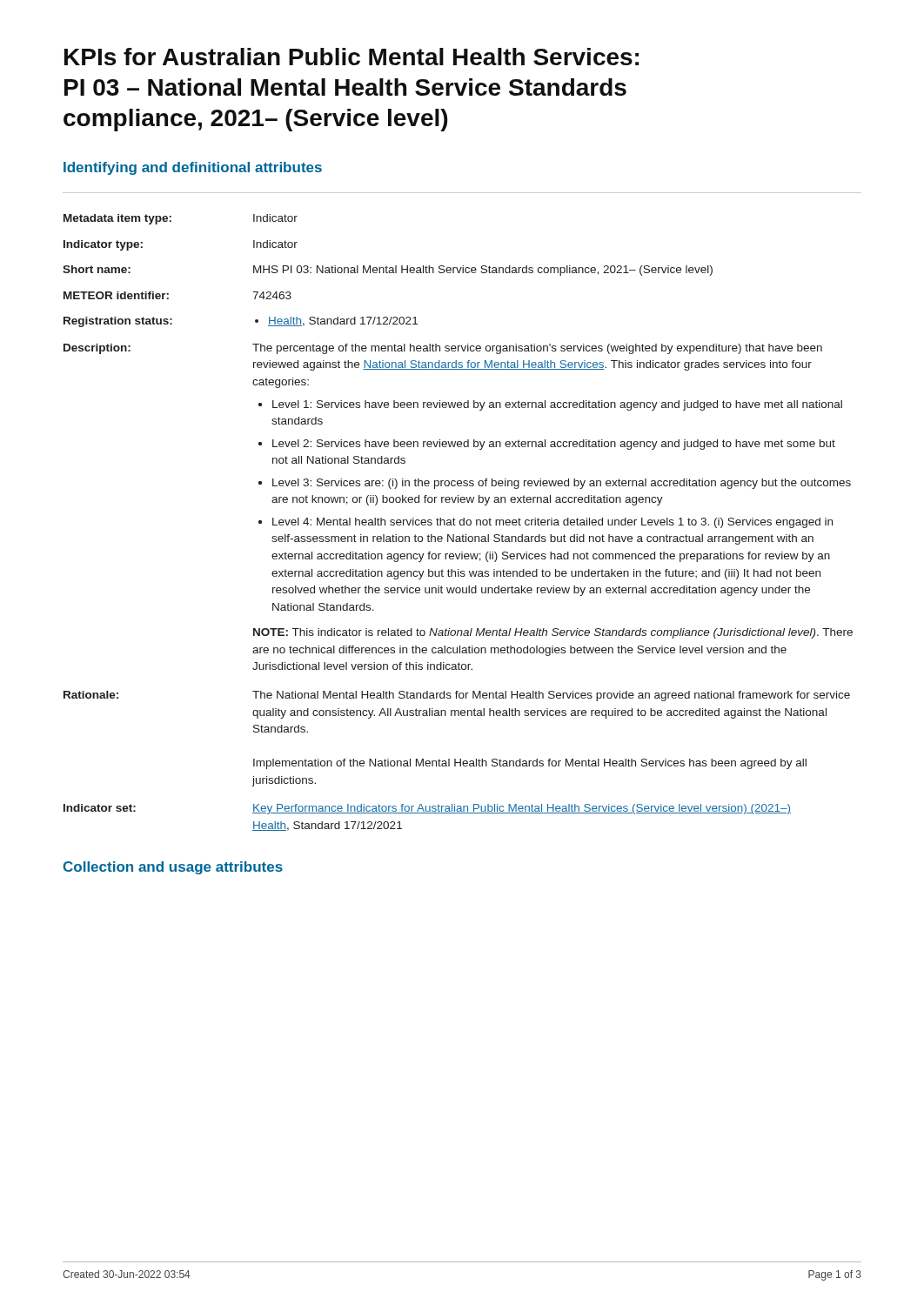Click the title that begins "KPIs for Australian Public Mental Health Services: PI"
This screenshot has width=924, height=1305.
point(352,87)
